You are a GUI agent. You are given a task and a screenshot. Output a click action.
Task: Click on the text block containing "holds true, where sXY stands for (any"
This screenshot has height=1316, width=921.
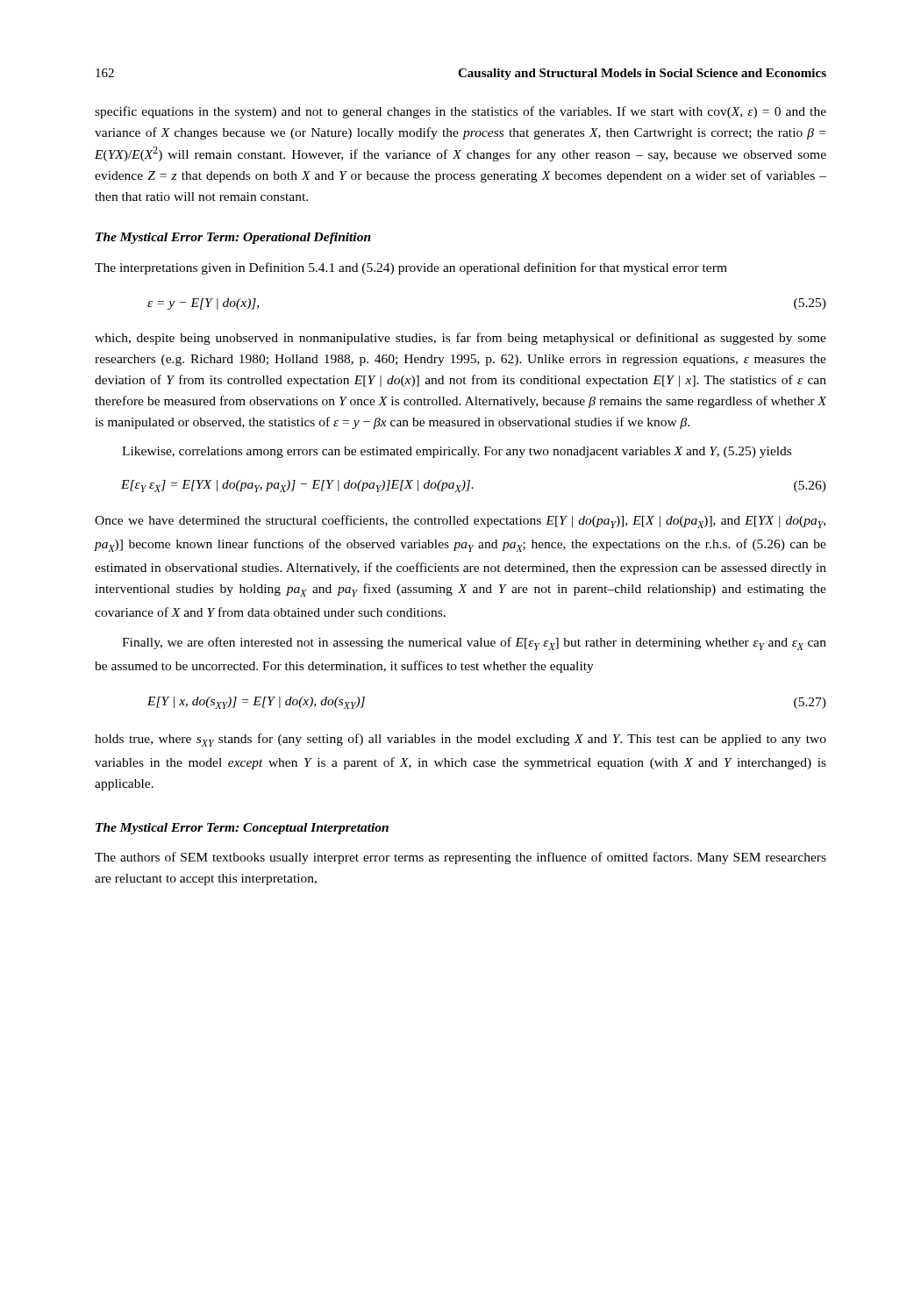point(460,761)
